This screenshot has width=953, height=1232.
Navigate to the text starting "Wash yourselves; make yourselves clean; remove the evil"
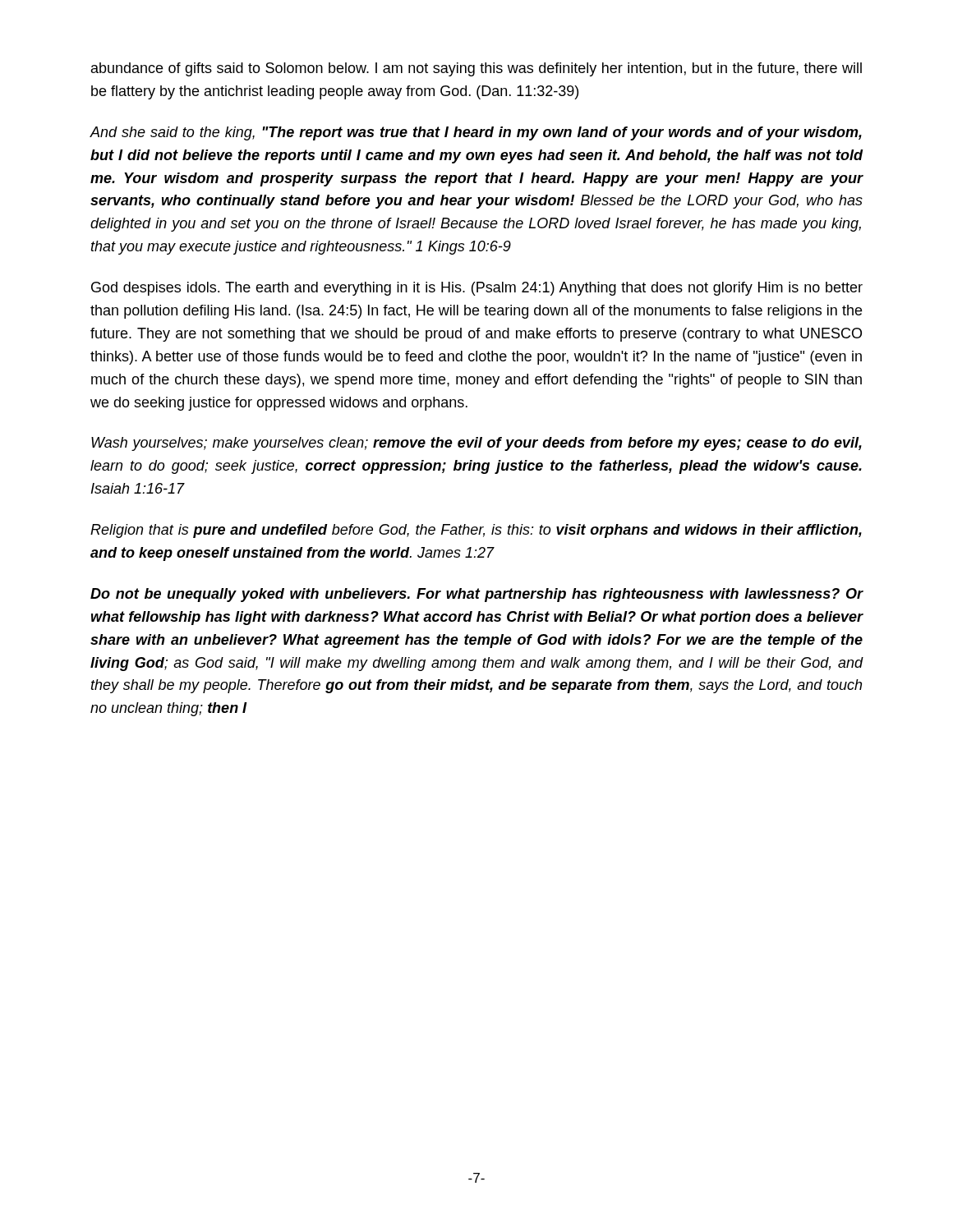click(x=476, y=466)
